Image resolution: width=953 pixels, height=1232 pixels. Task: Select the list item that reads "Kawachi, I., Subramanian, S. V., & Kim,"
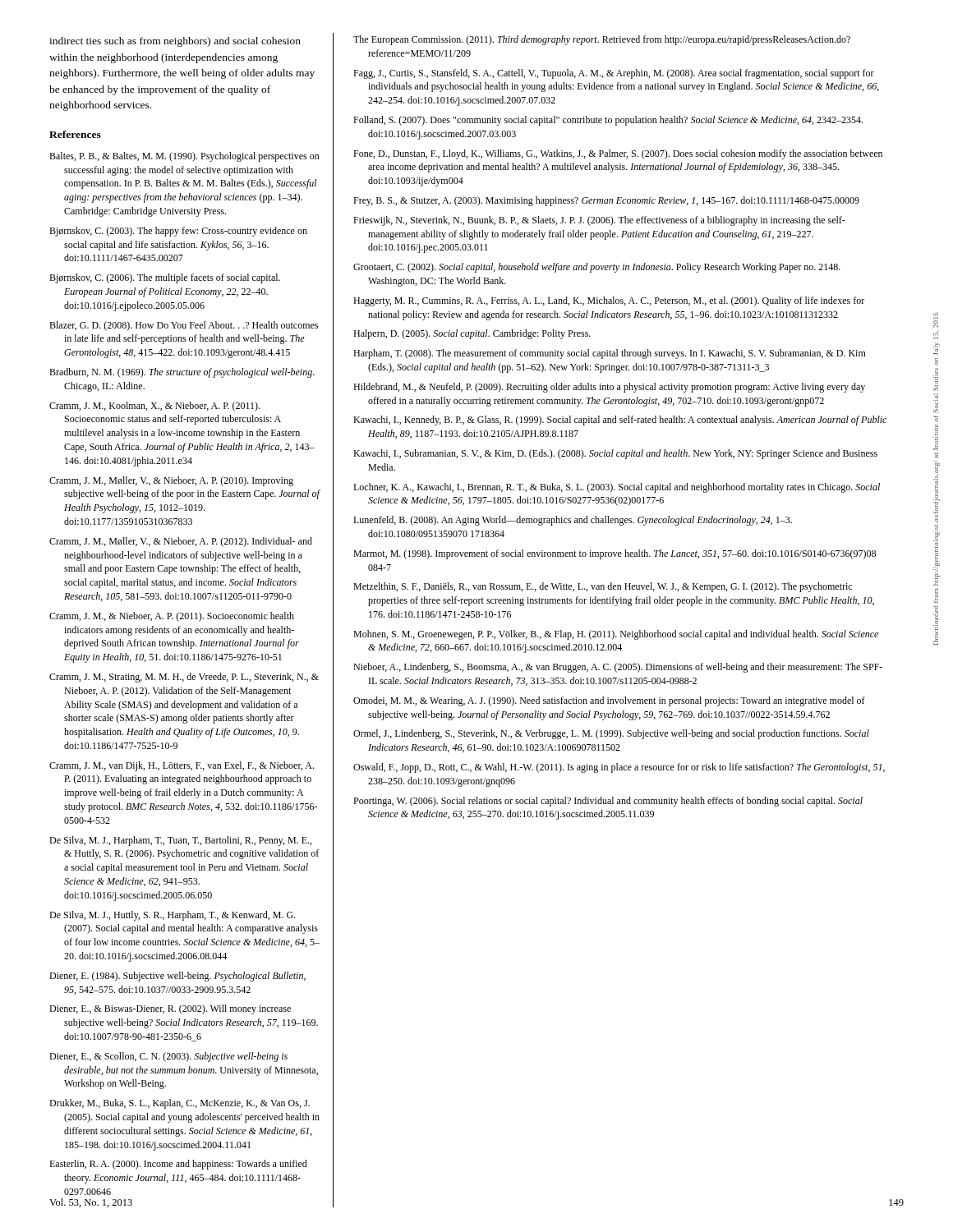tap(615, 460)
